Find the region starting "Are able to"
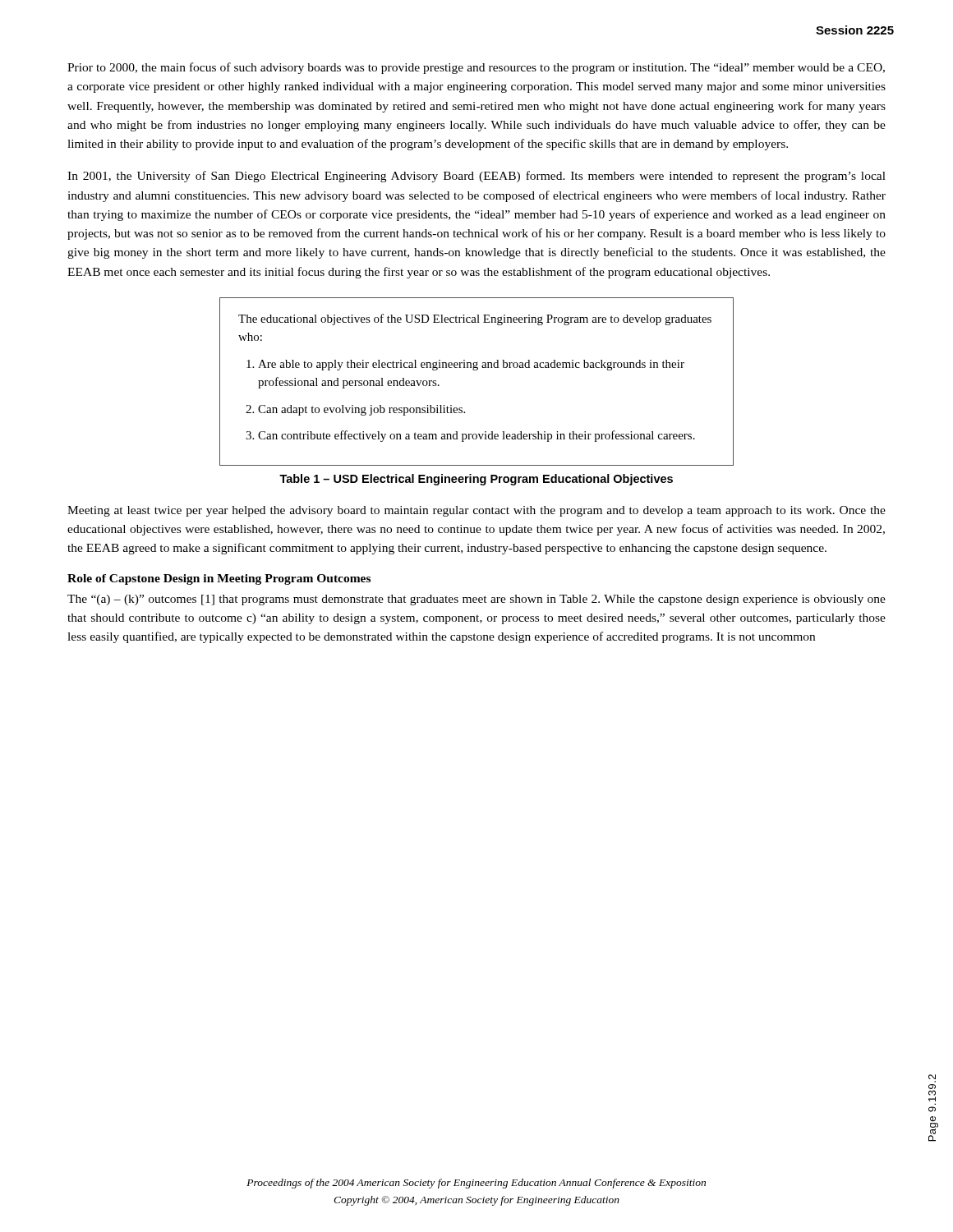The height and width of the screenshot is (1232, 953). [x=471, y=373]
